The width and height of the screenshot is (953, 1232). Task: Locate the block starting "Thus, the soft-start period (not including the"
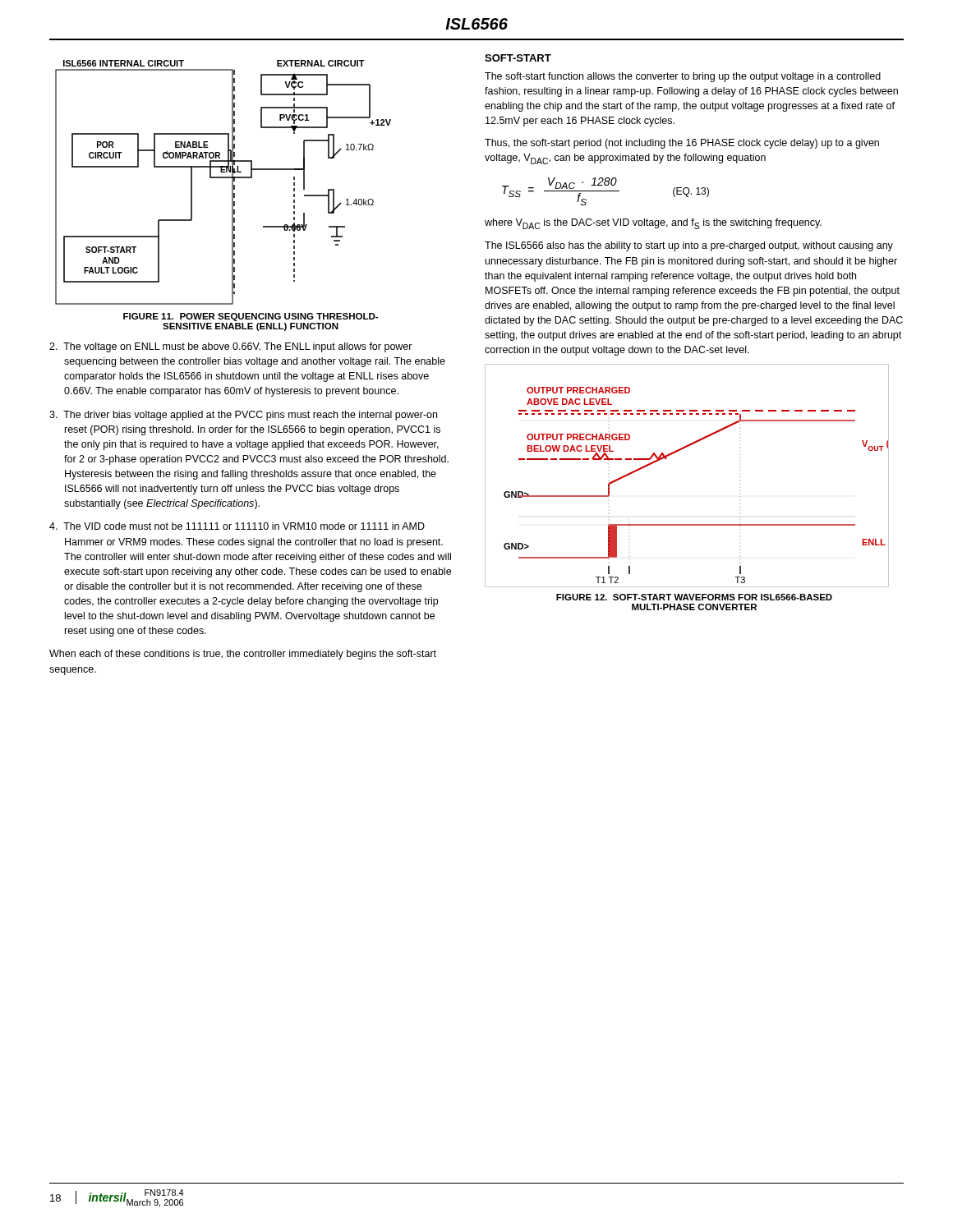pos(682,151)
